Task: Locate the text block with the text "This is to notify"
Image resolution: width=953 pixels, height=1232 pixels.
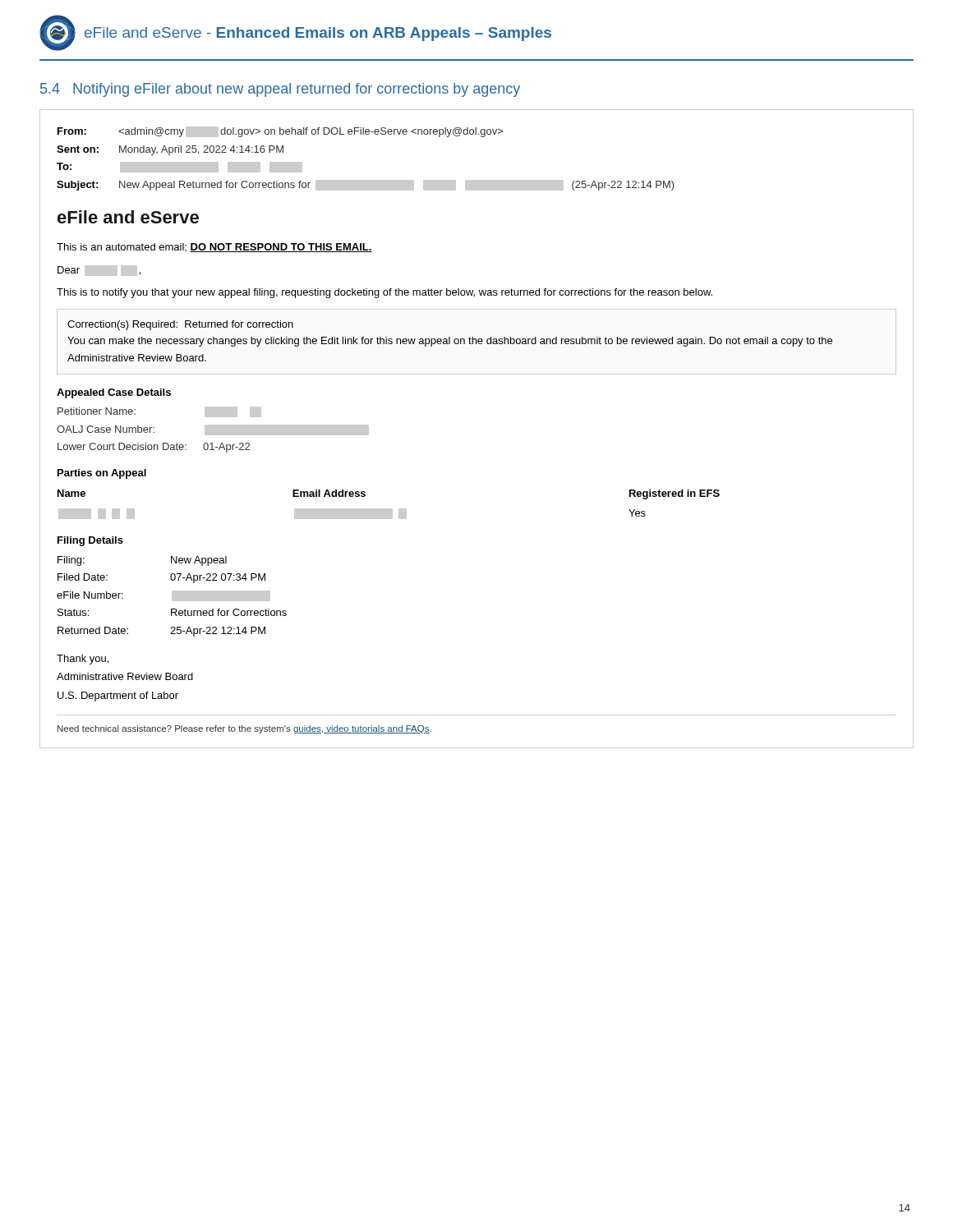Action: pos(385,292)
